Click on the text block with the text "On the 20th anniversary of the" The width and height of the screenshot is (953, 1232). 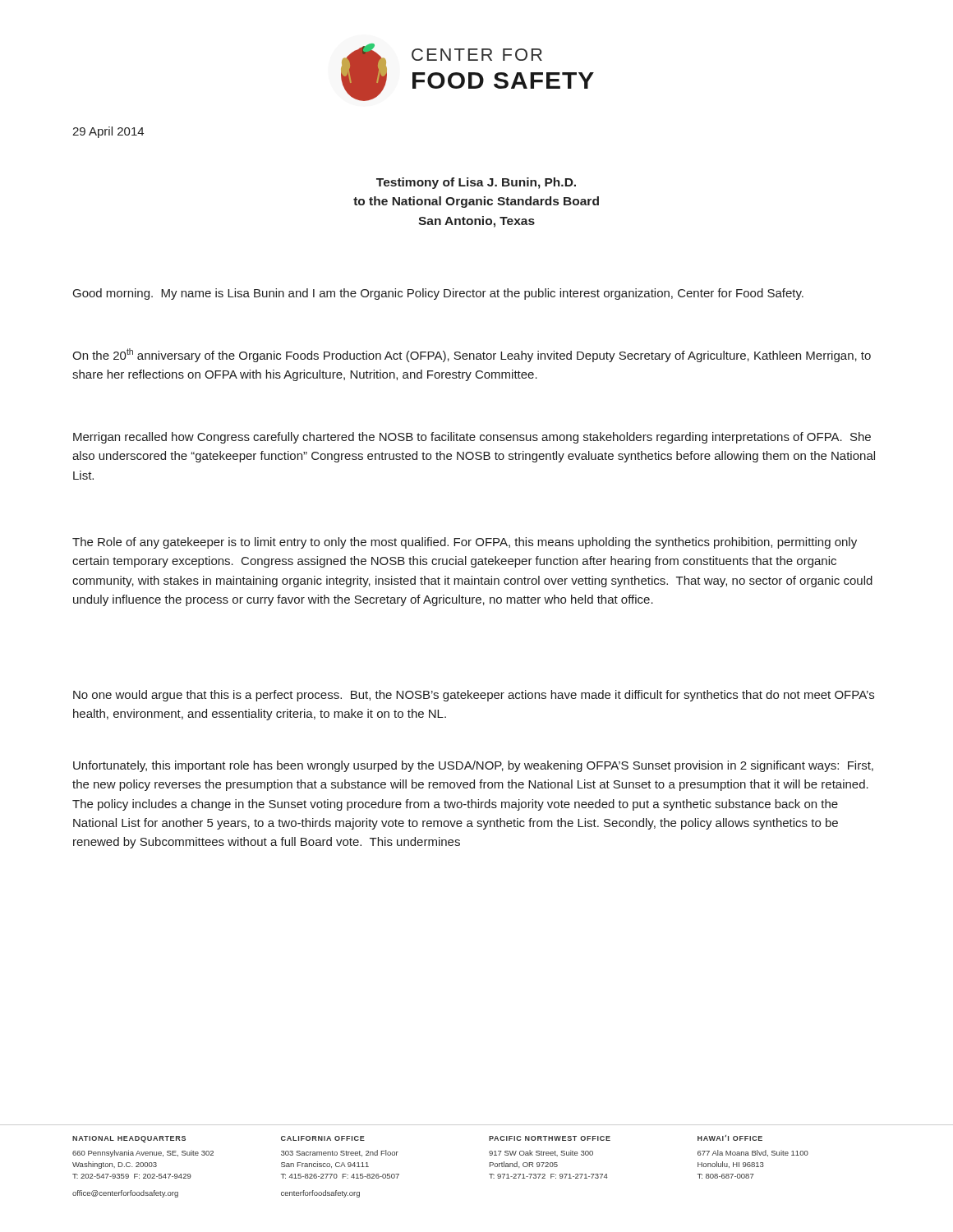(472, 364)
